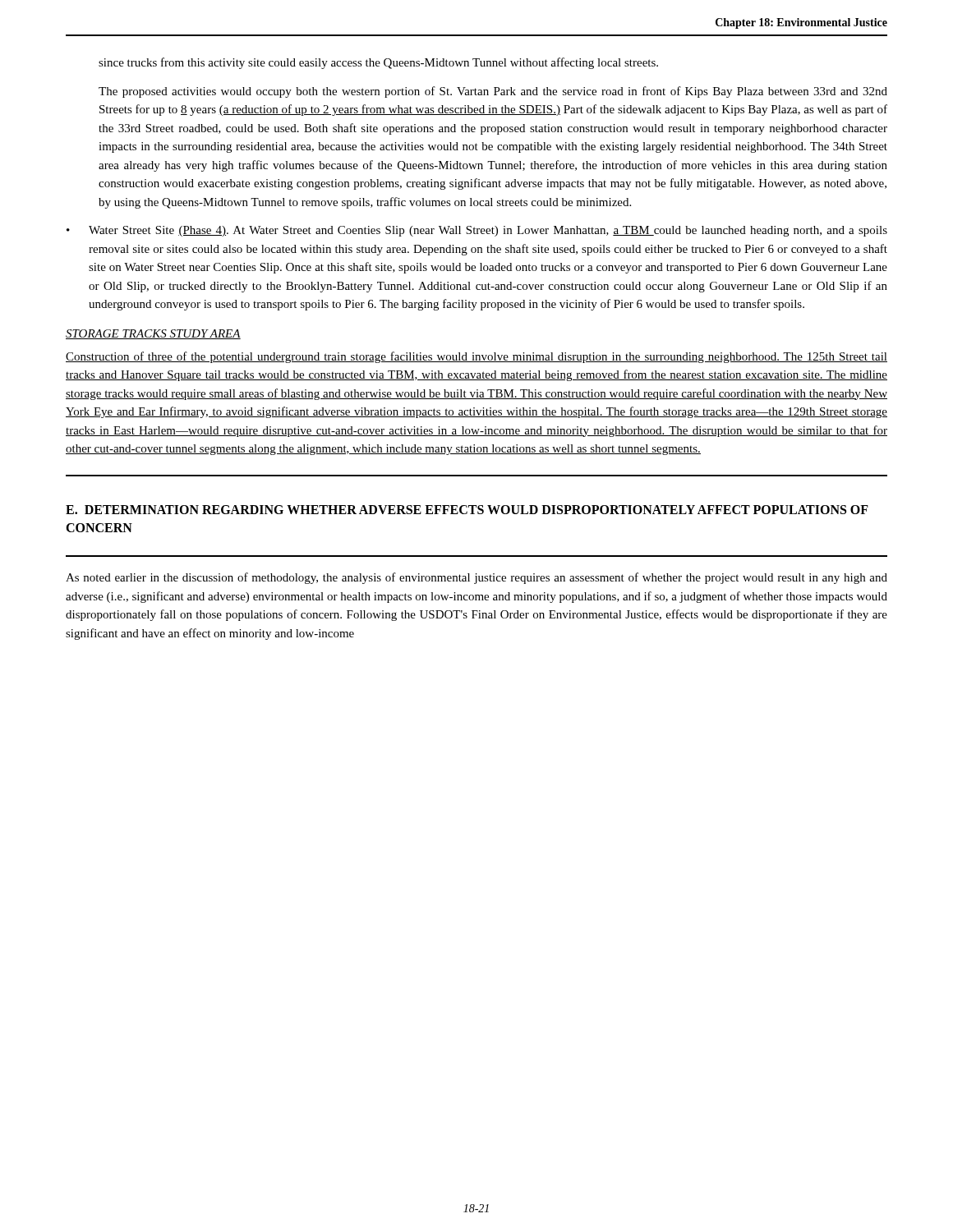Navigate to the passage starting "The proposed activities"
Viewport: 953px width, 1232px height.
click(493, 146)
